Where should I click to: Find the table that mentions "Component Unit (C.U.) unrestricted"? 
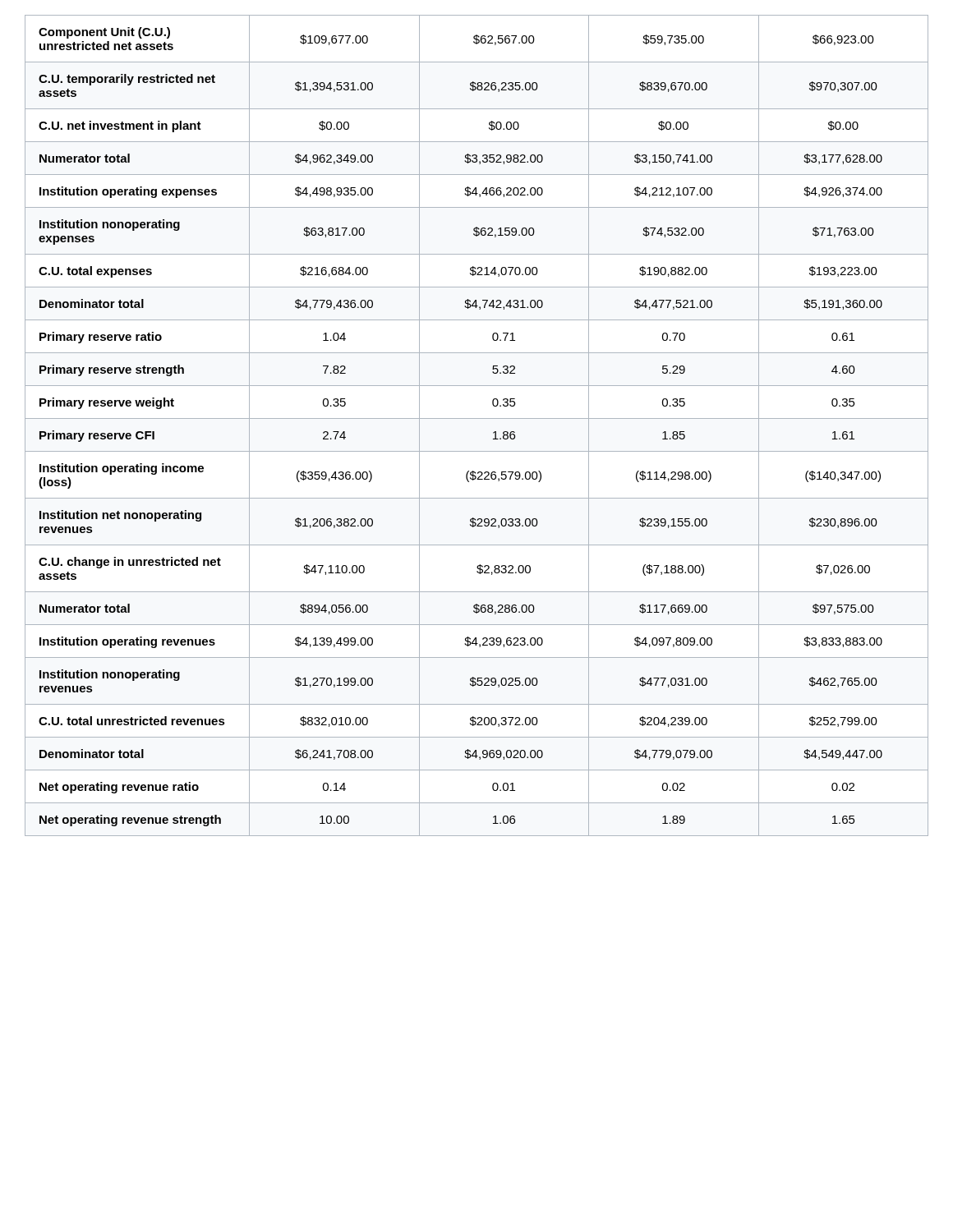pos(476,425)
